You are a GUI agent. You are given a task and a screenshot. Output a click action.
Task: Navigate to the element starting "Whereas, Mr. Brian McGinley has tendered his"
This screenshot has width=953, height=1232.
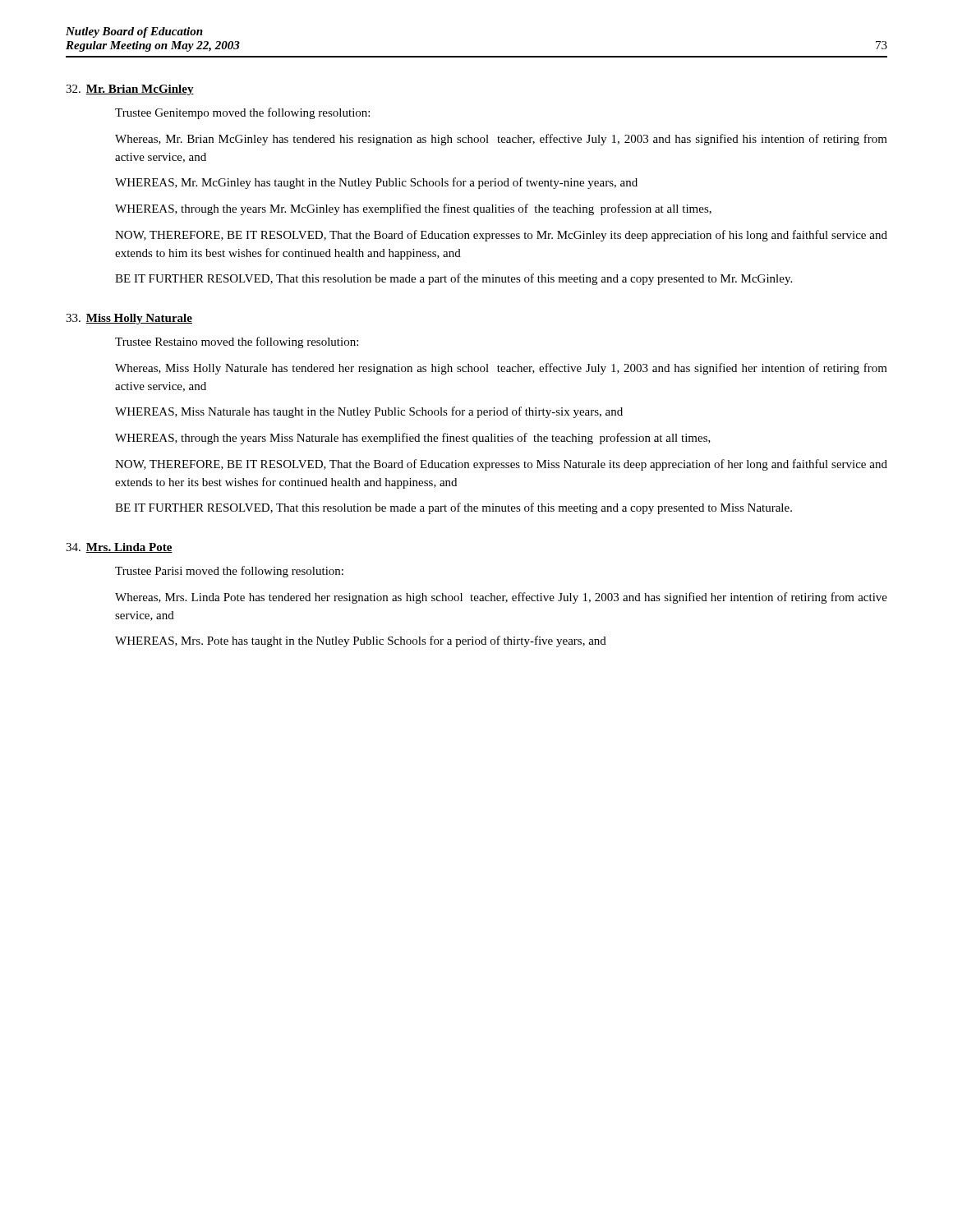click(x=501, y=148)
